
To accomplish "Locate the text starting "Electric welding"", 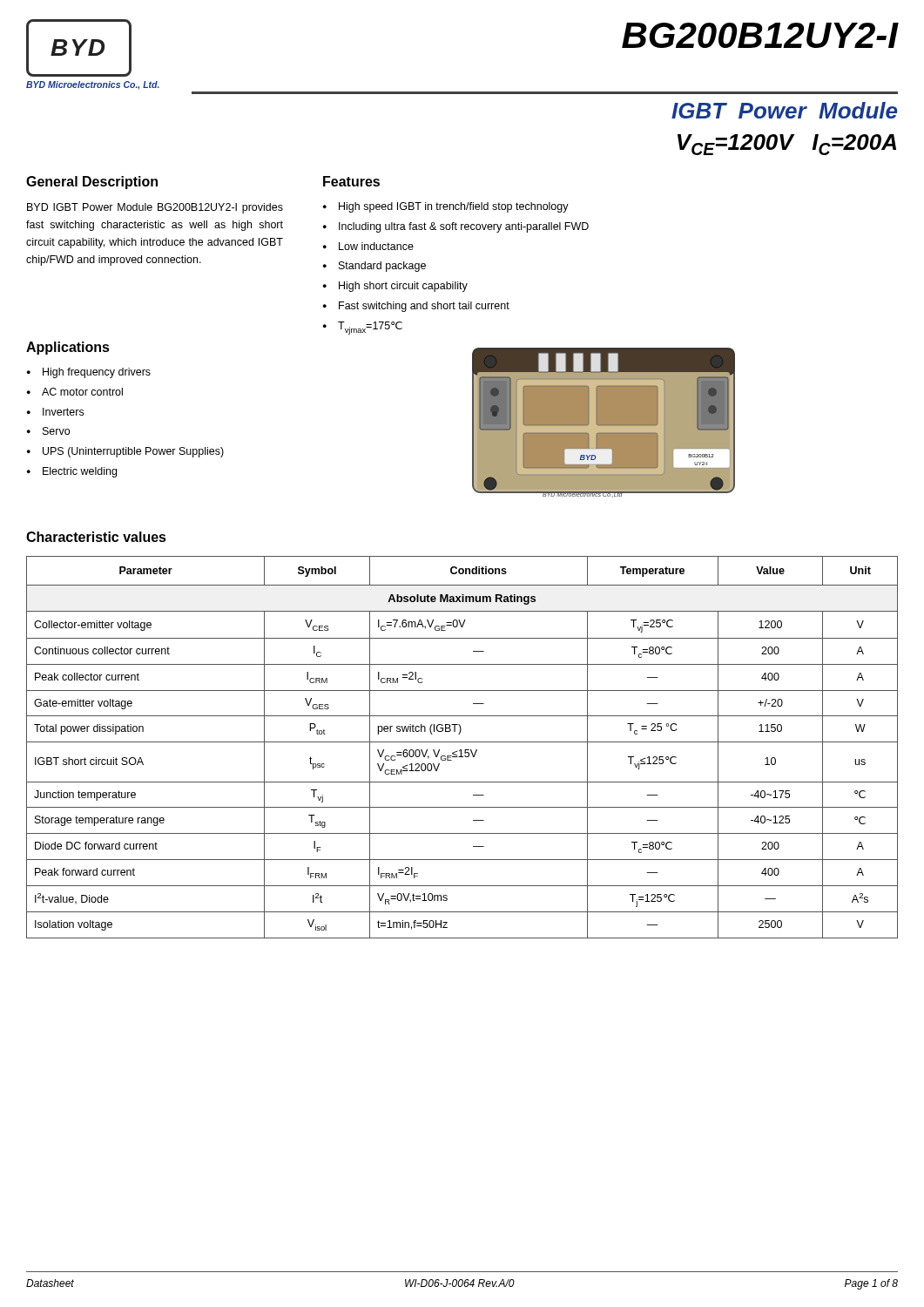I will (x=80, y=471).
